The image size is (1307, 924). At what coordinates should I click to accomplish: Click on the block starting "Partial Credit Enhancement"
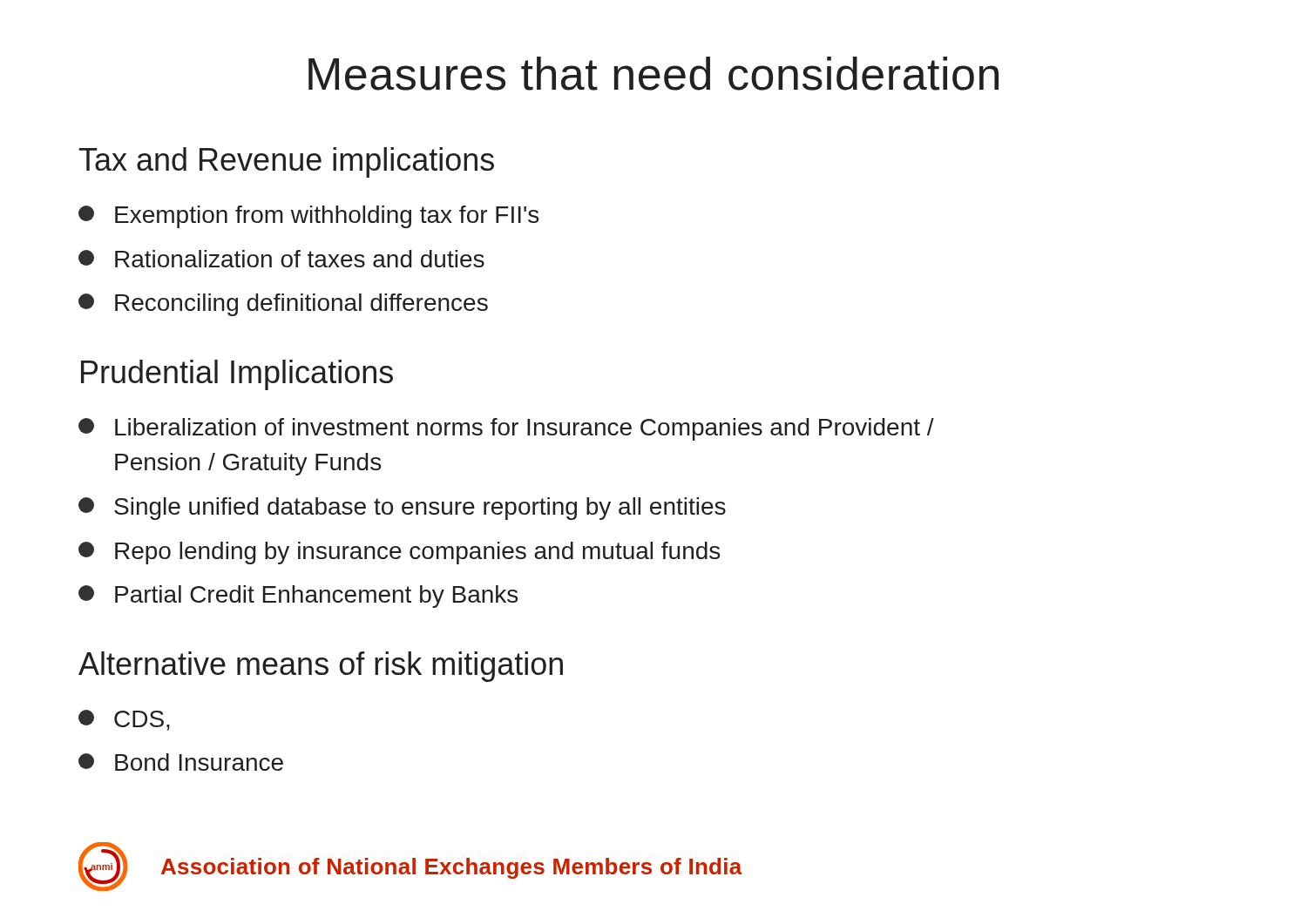tap(298, 597)
